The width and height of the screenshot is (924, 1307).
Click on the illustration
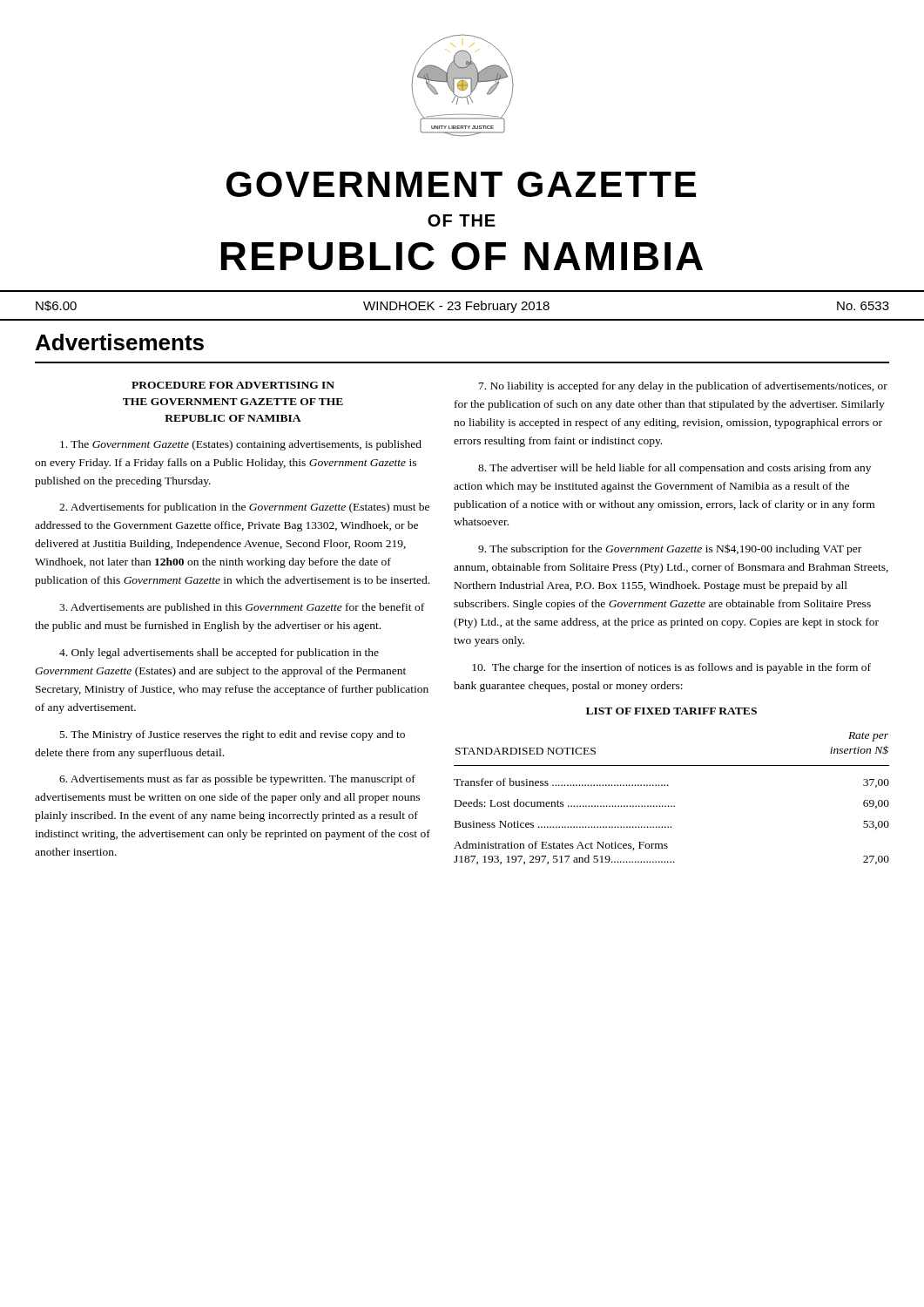462,92
